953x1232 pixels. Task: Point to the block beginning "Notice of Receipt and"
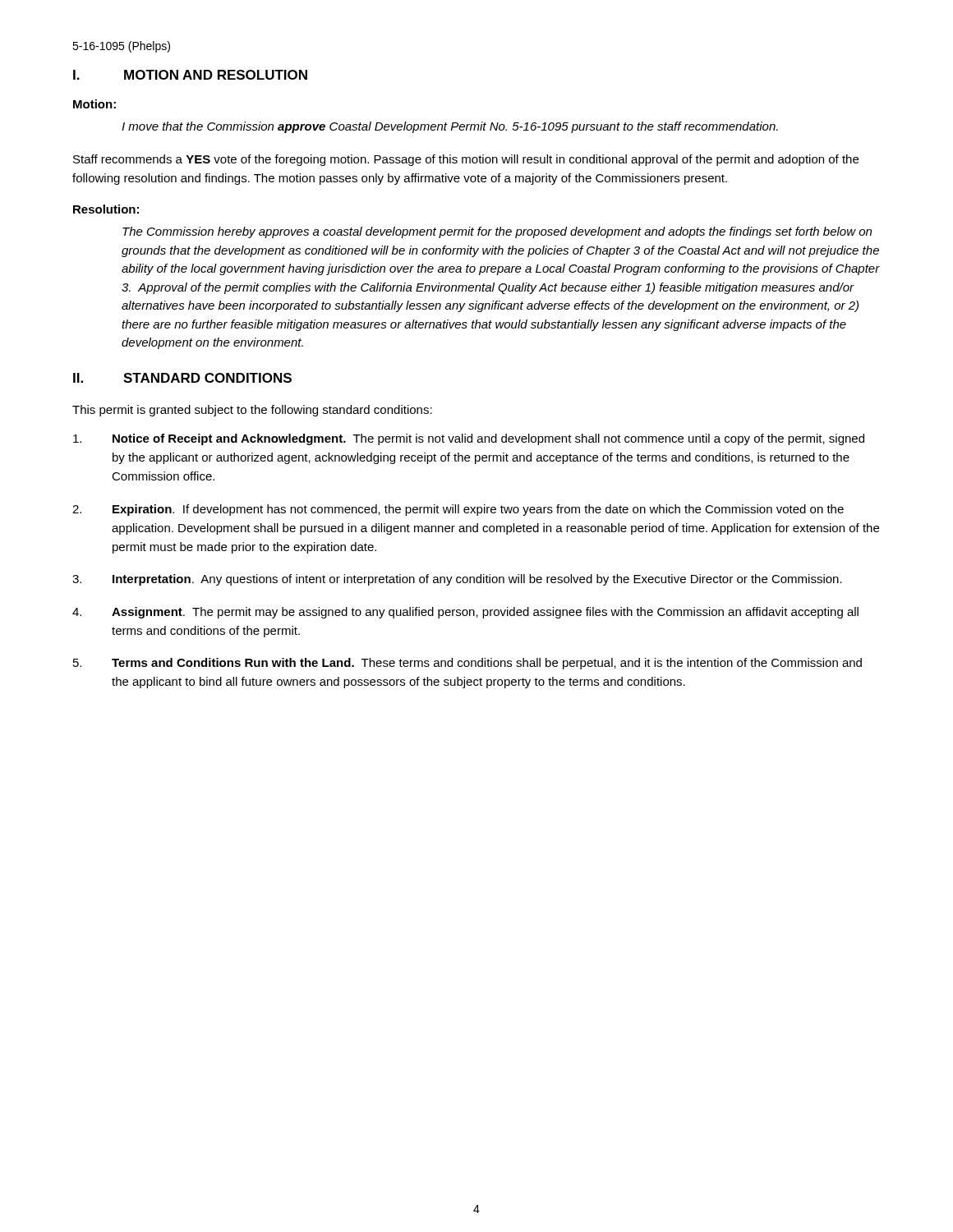[x=476, y=457]
